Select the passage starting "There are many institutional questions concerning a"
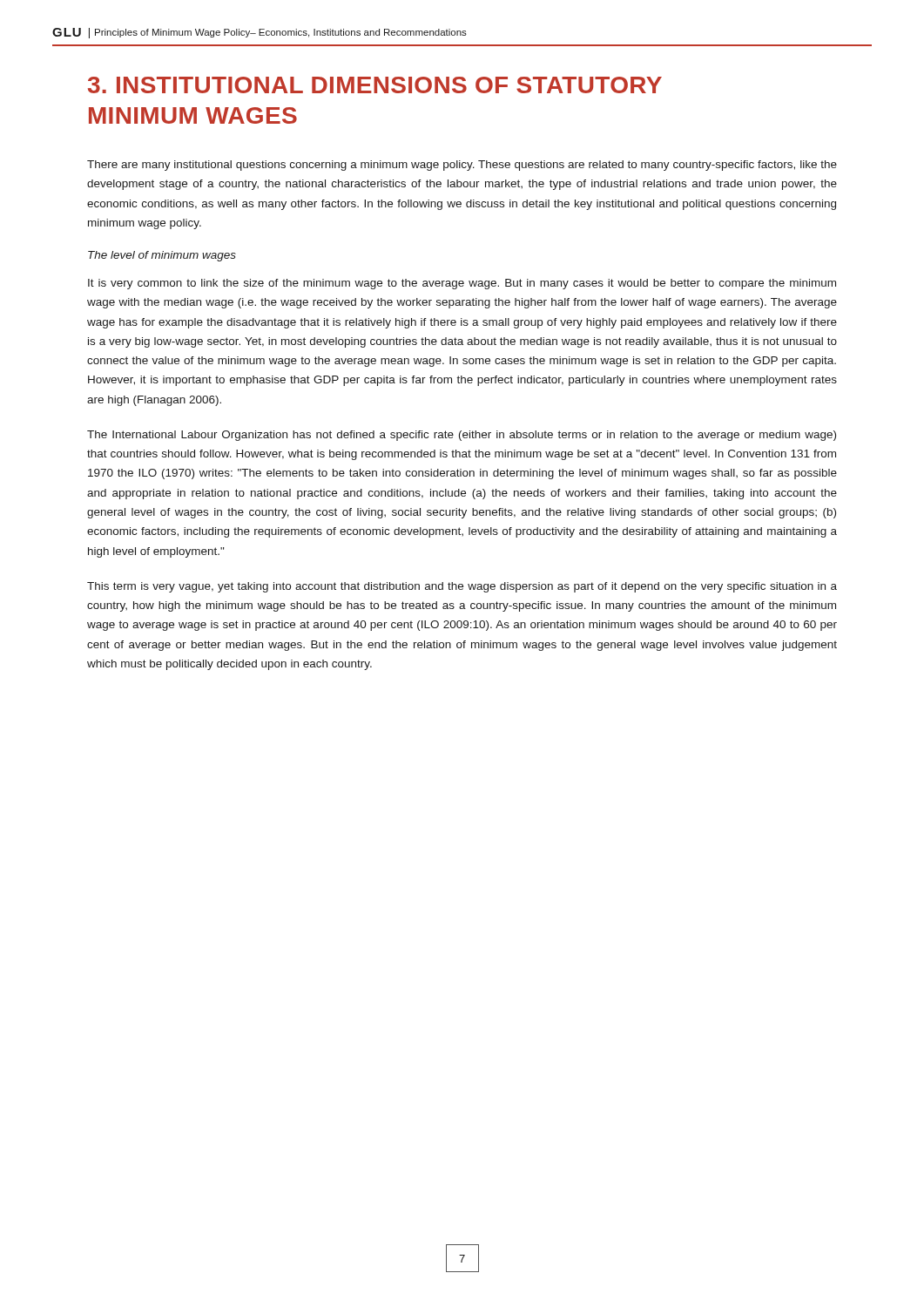Viewport: 924px width, 1307px height. (462, 193)
